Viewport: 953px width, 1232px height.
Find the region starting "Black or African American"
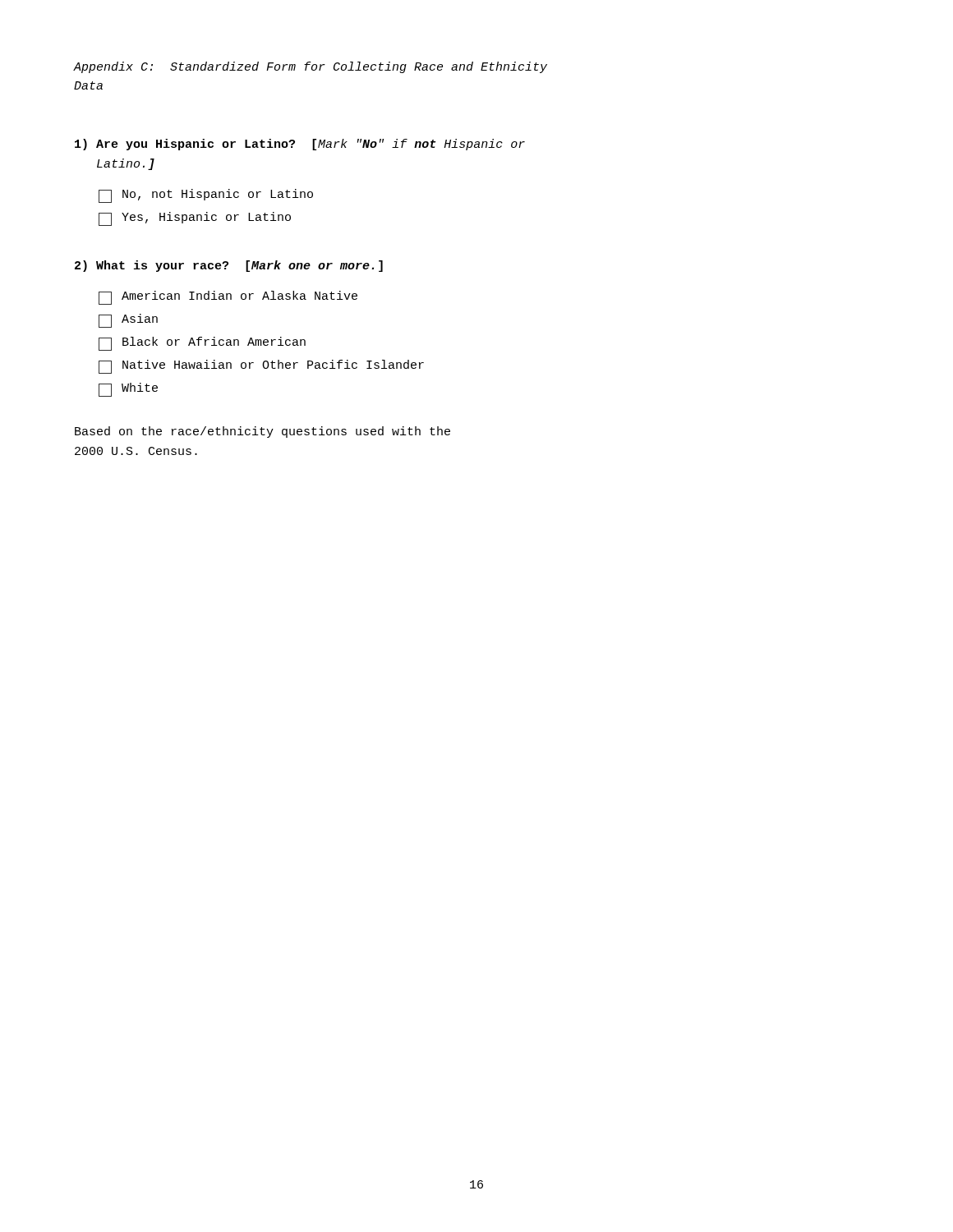click(203, 343)
